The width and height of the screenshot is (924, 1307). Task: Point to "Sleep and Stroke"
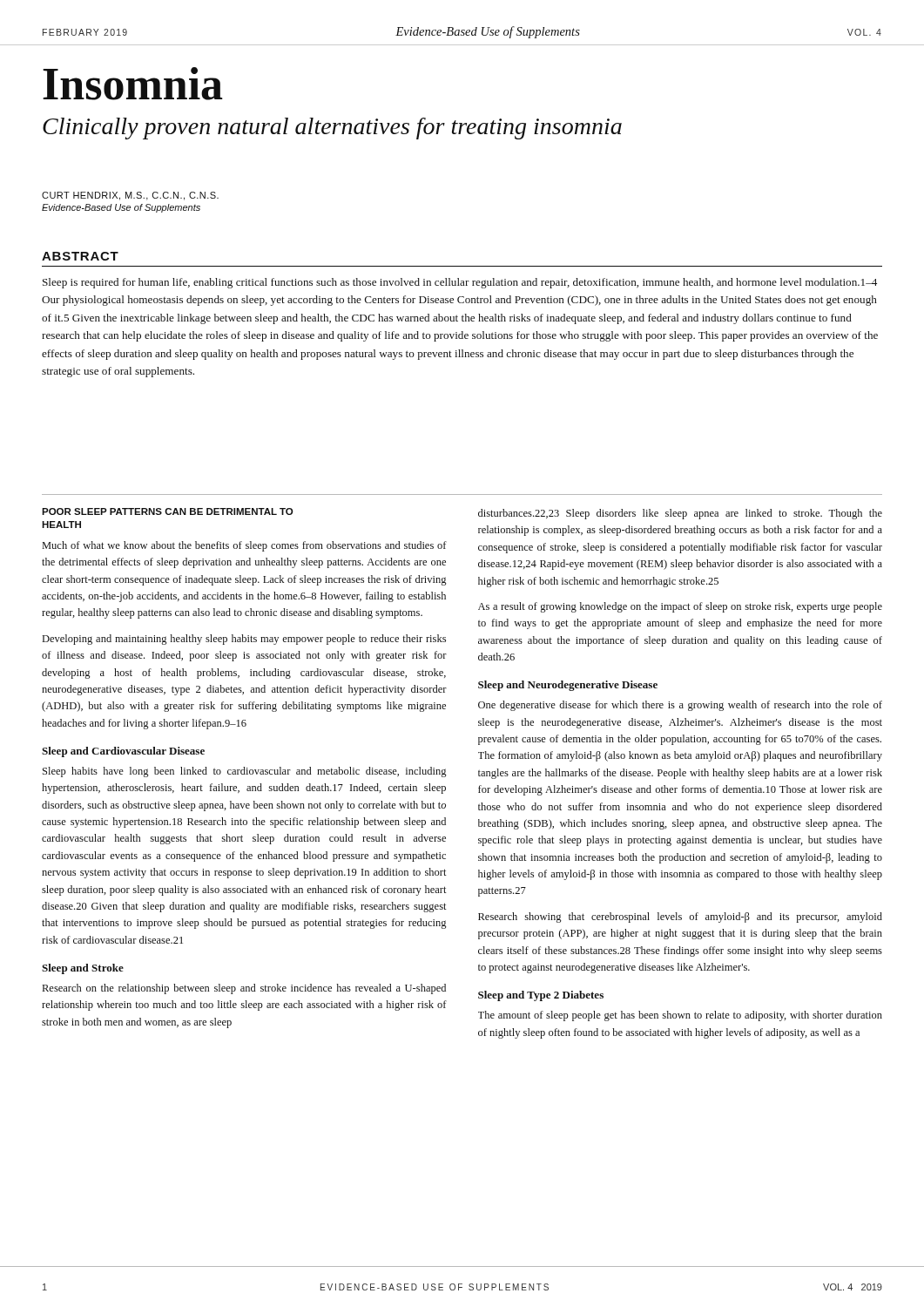pos(83,968)
